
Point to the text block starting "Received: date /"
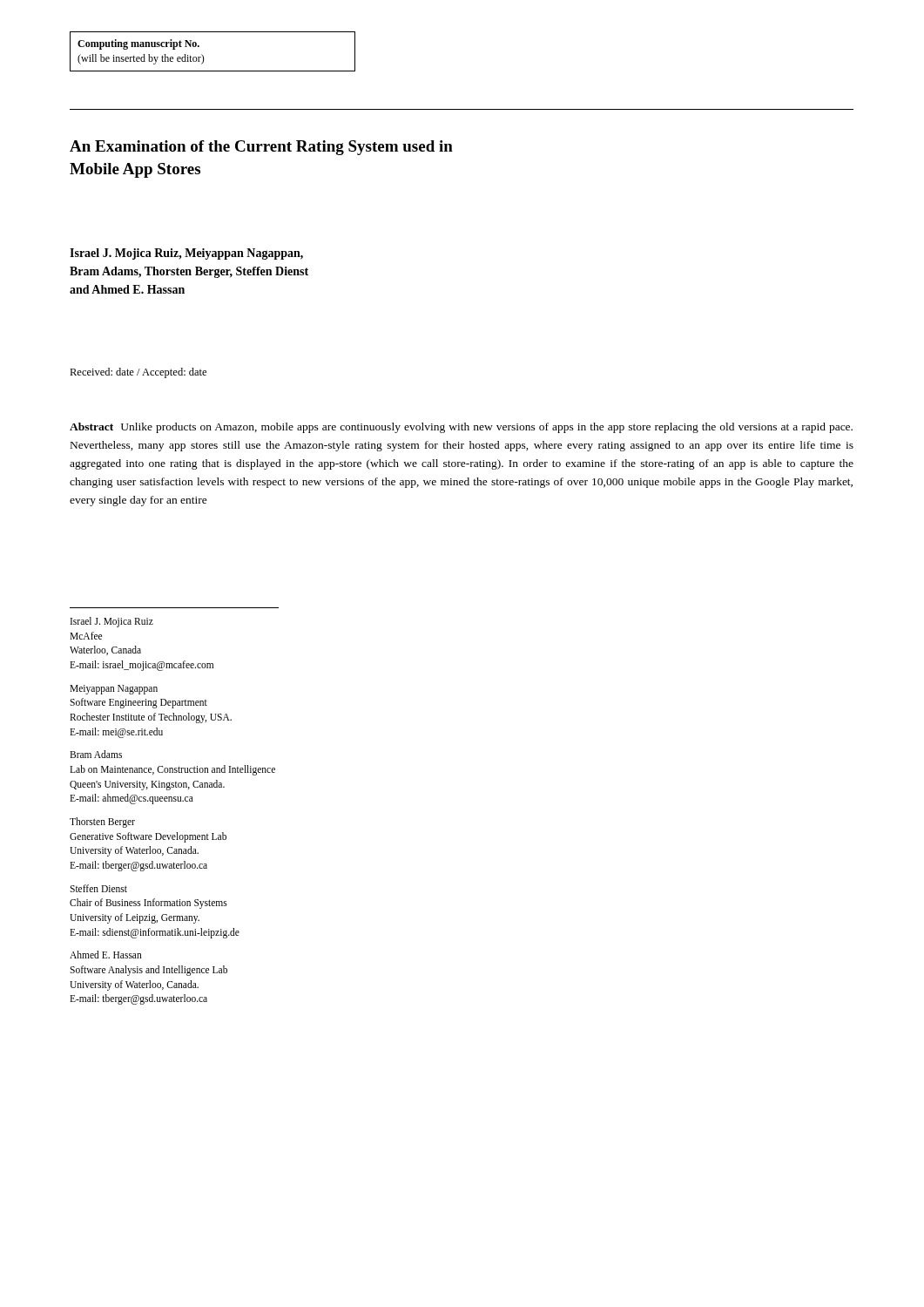[x=138, y=372]
